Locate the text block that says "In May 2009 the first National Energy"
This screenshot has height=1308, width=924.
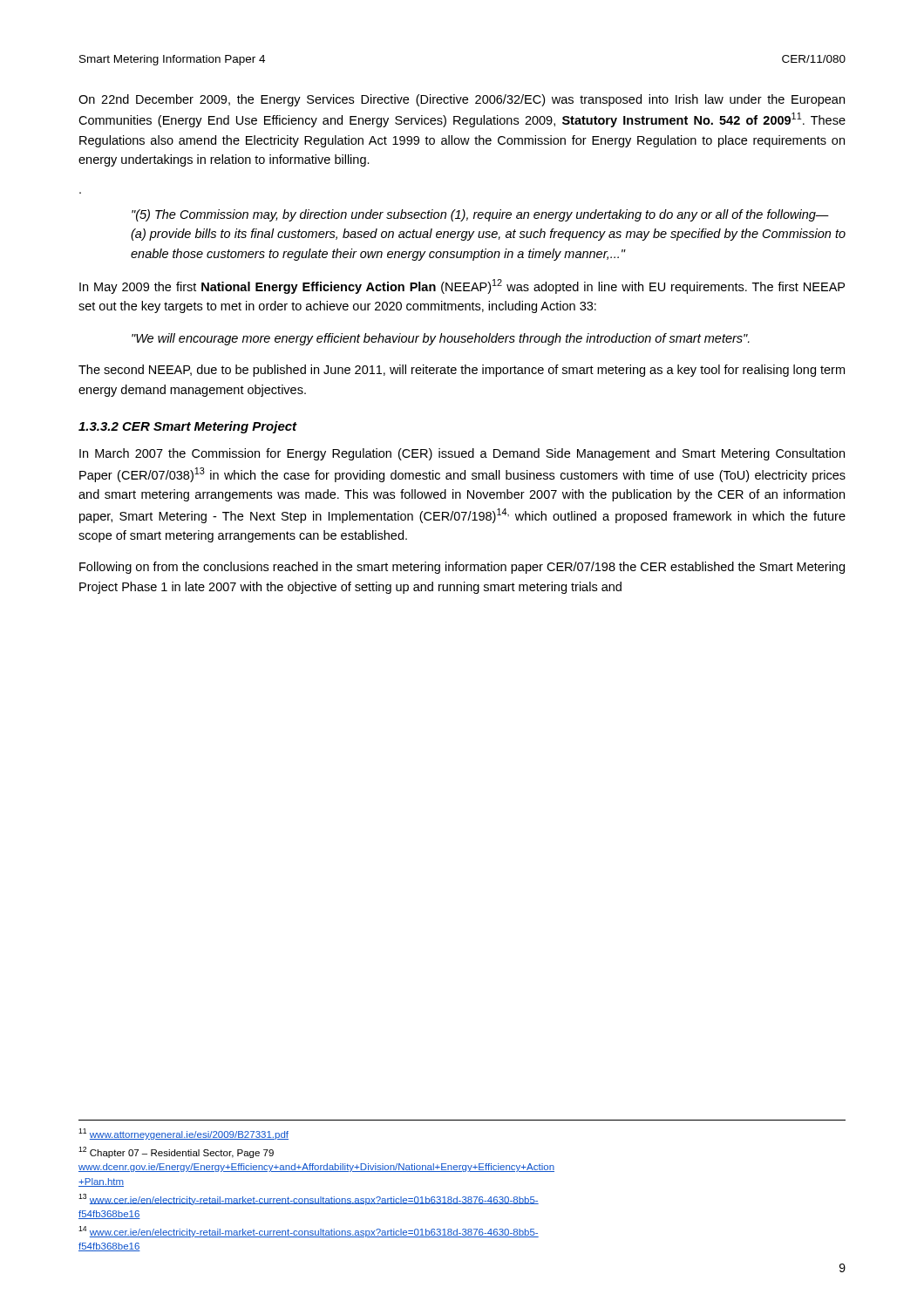coord(462,295)
